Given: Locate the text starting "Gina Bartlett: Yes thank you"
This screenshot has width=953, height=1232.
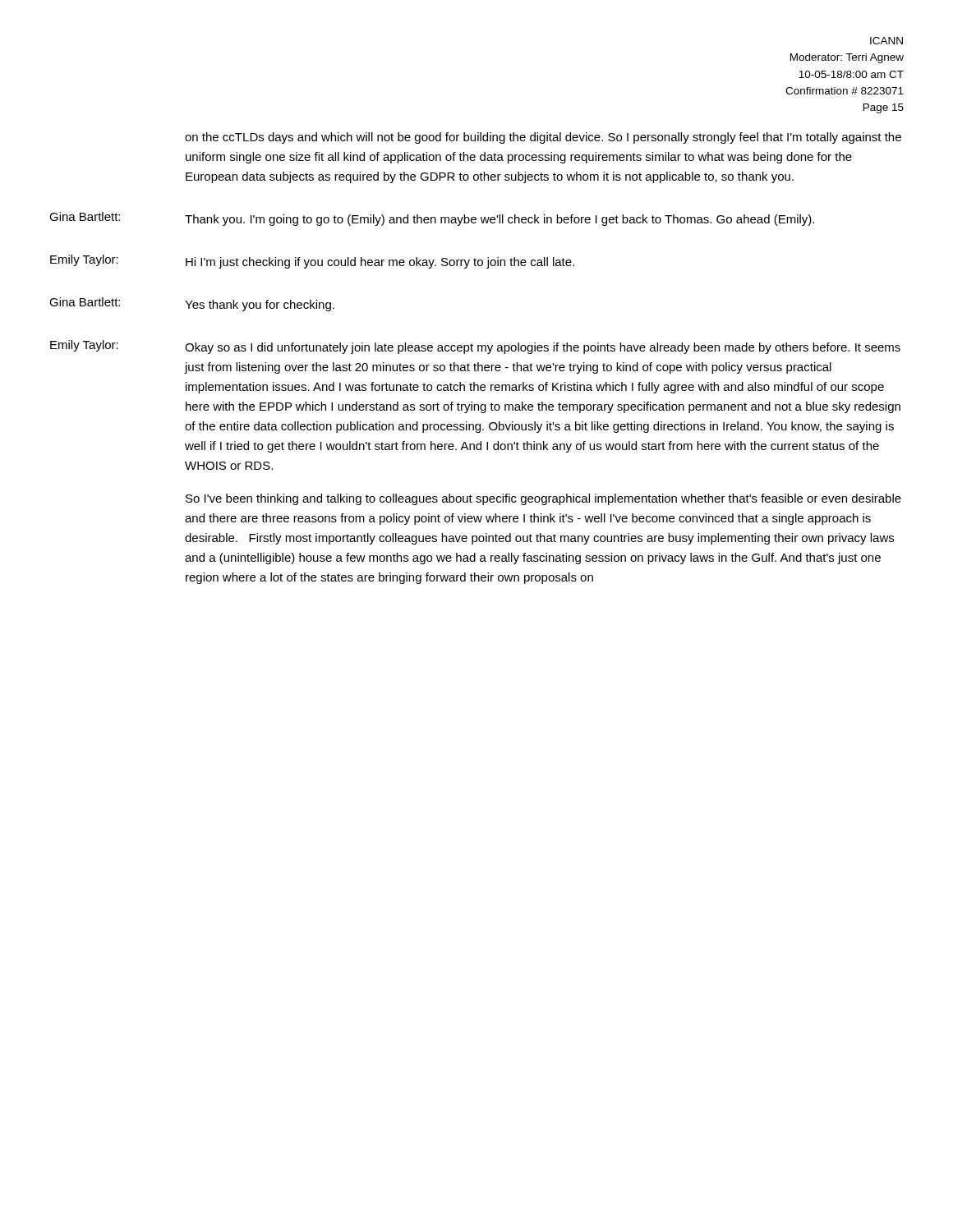Looking at the screenshot, I should (x=192, y=304).
